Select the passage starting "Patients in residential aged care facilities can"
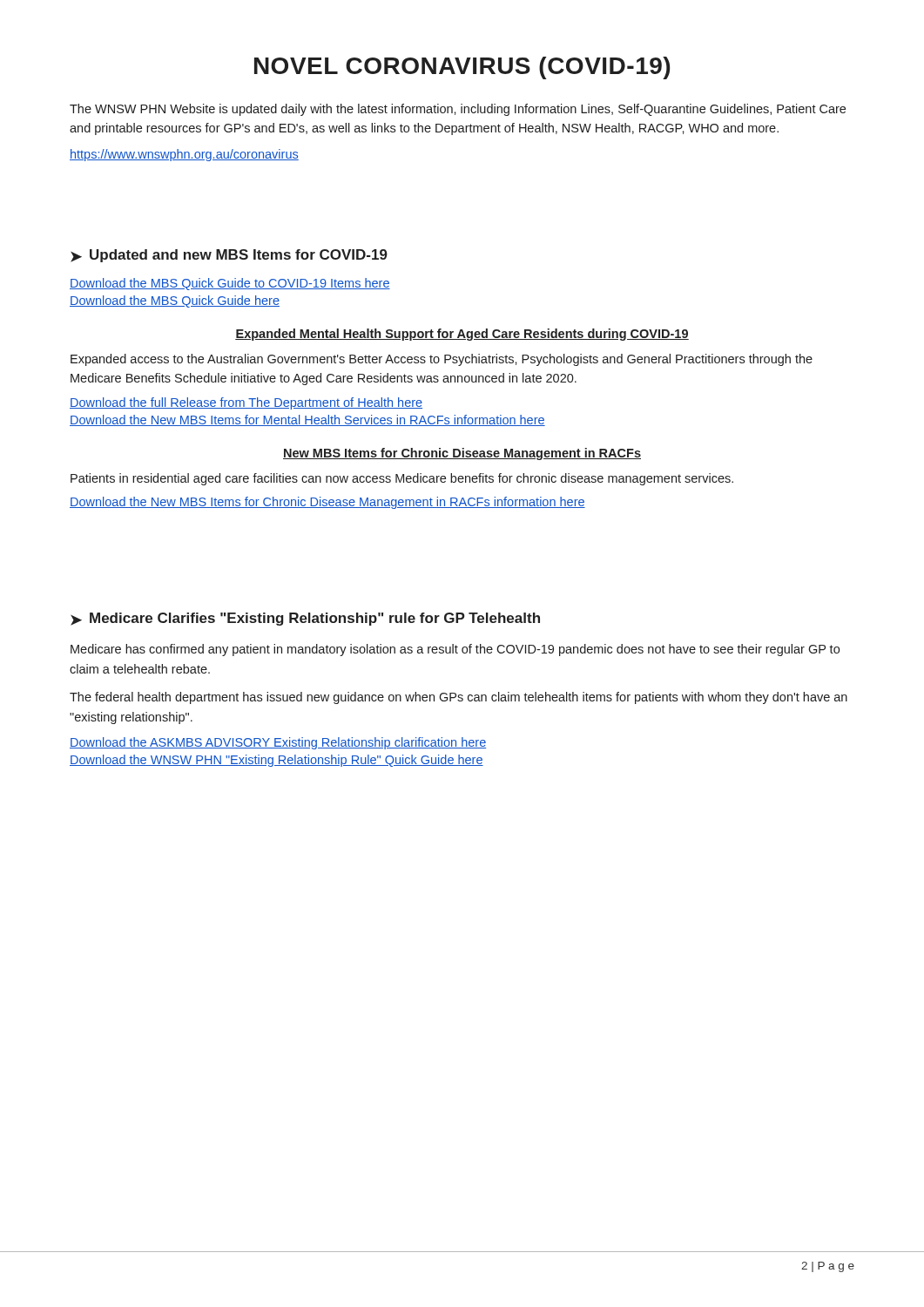 point(402,478)
